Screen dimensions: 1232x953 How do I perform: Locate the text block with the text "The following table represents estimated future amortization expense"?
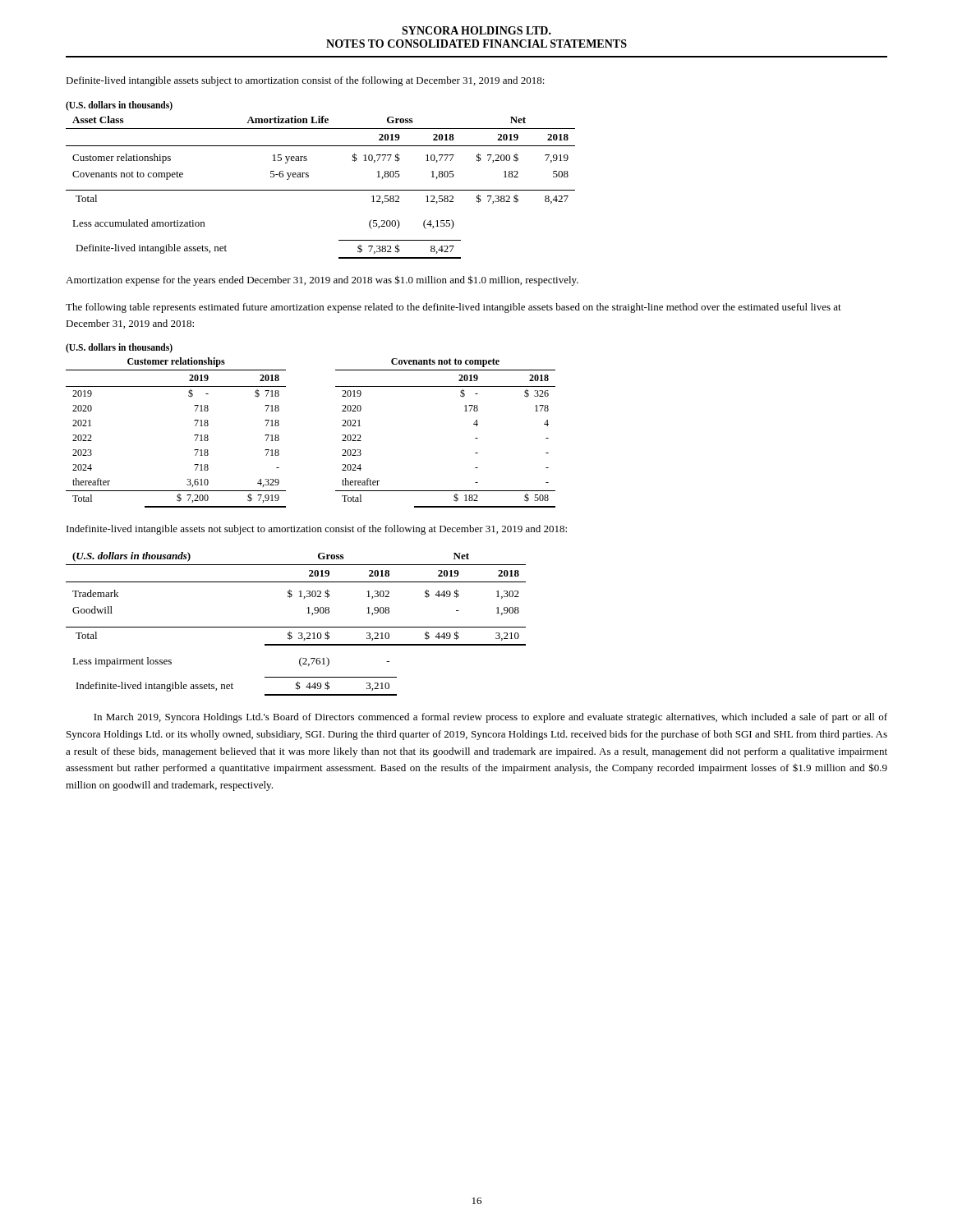pos(453,315)
